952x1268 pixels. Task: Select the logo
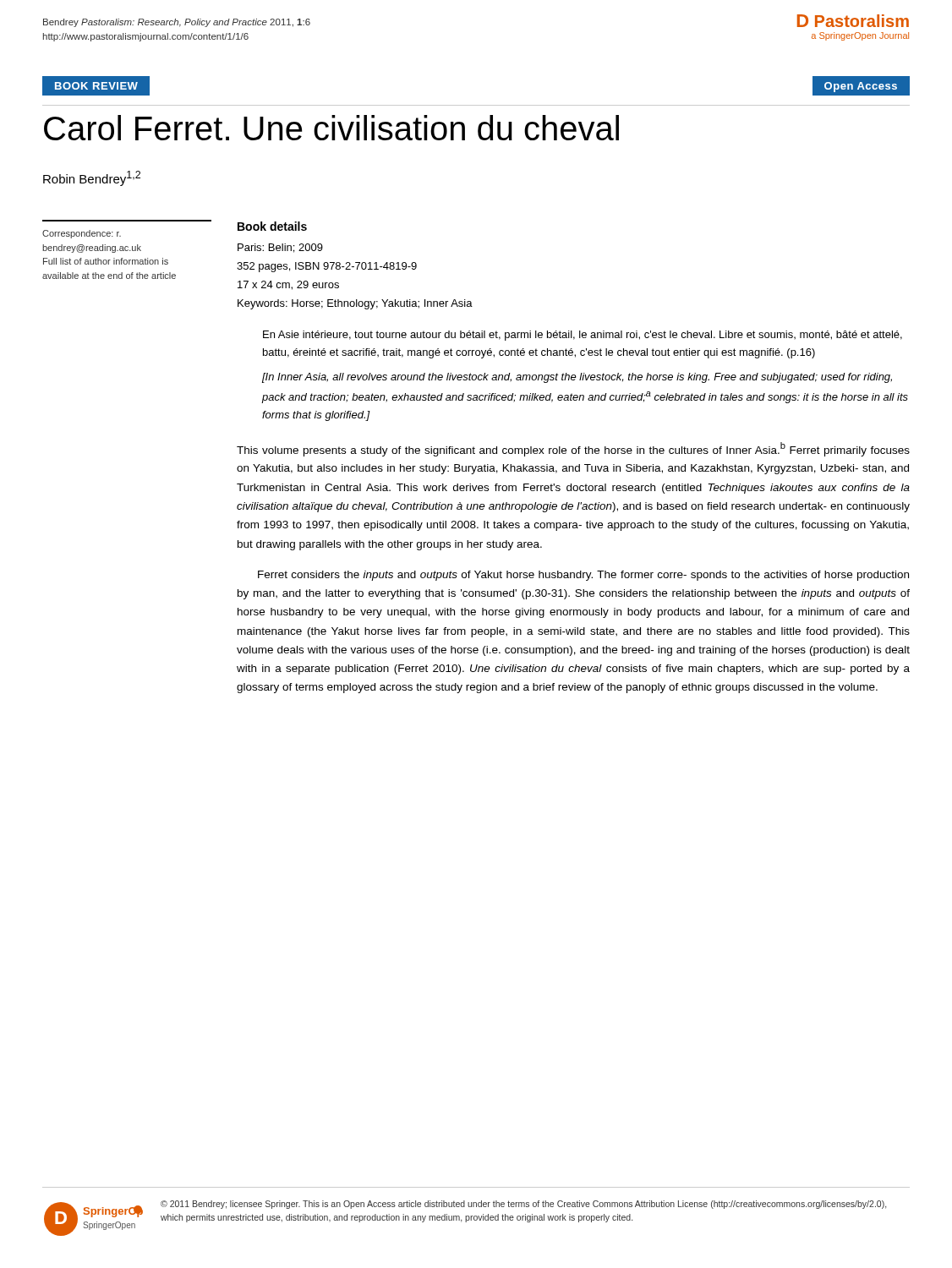click(x=93, y=1220)
